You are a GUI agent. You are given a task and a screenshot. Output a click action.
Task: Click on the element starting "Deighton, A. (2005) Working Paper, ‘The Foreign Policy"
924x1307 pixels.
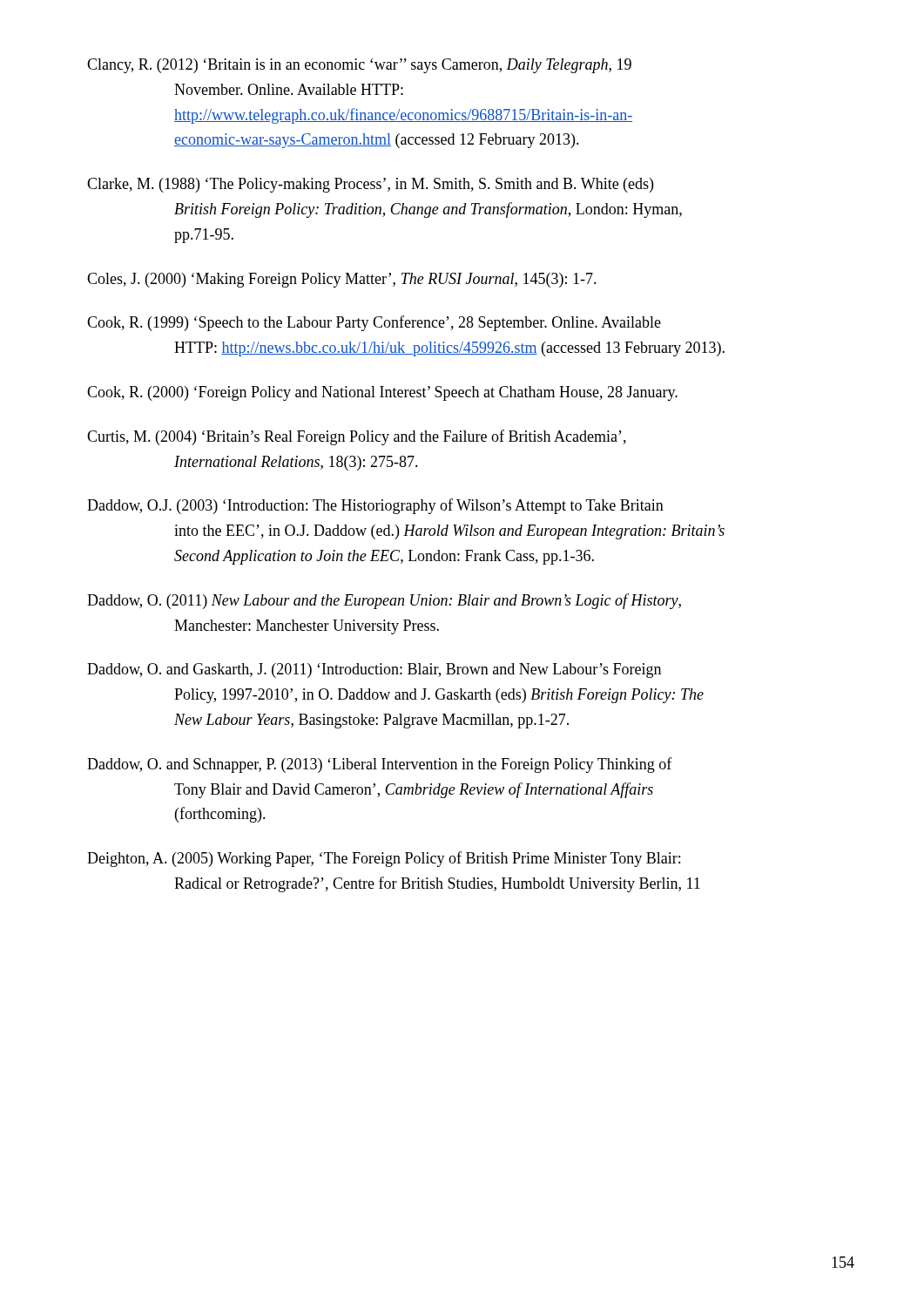[471, 871]
